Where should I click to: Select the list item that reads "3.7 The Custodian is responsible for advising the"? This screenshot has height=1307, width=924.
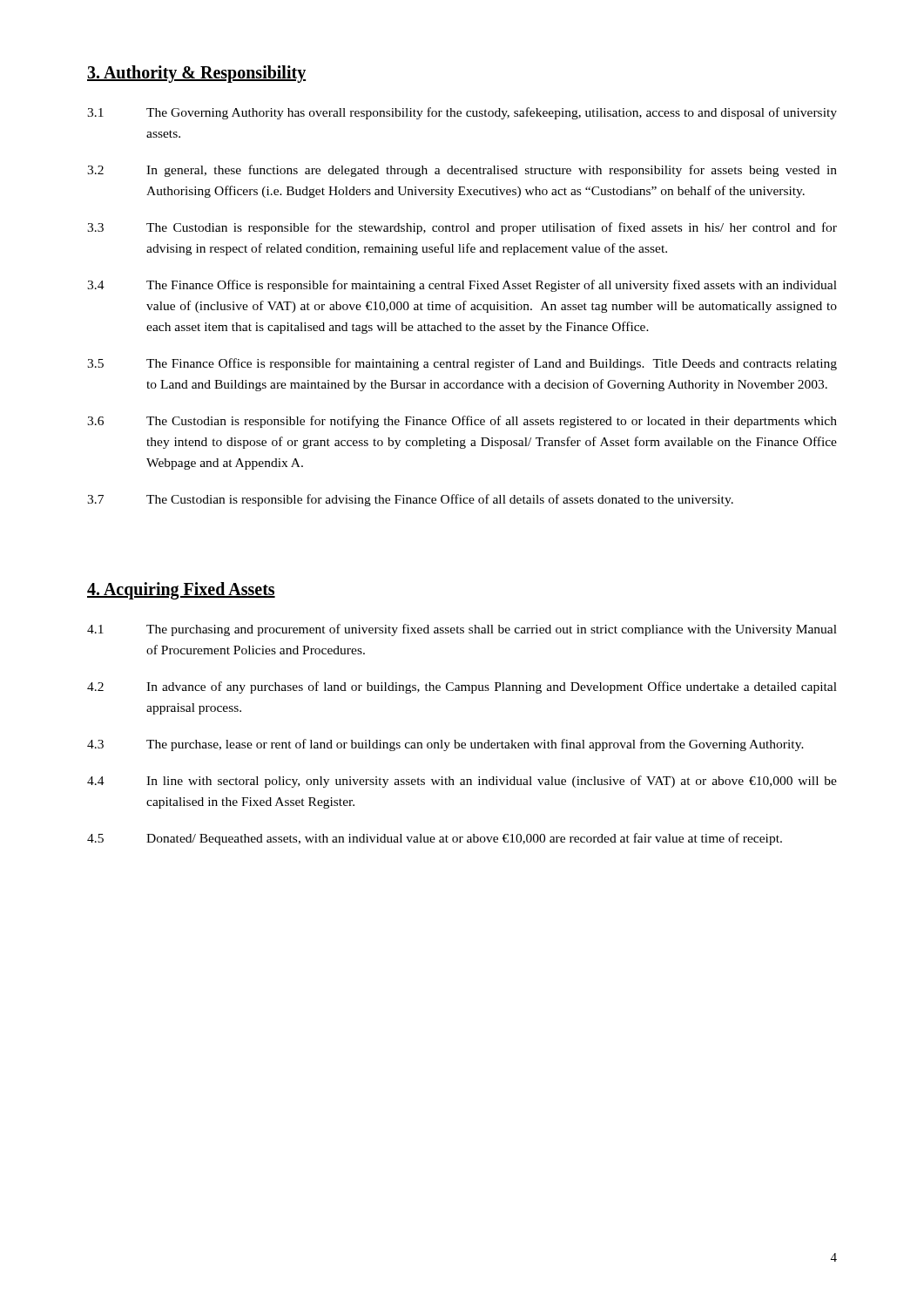(462, 499)
